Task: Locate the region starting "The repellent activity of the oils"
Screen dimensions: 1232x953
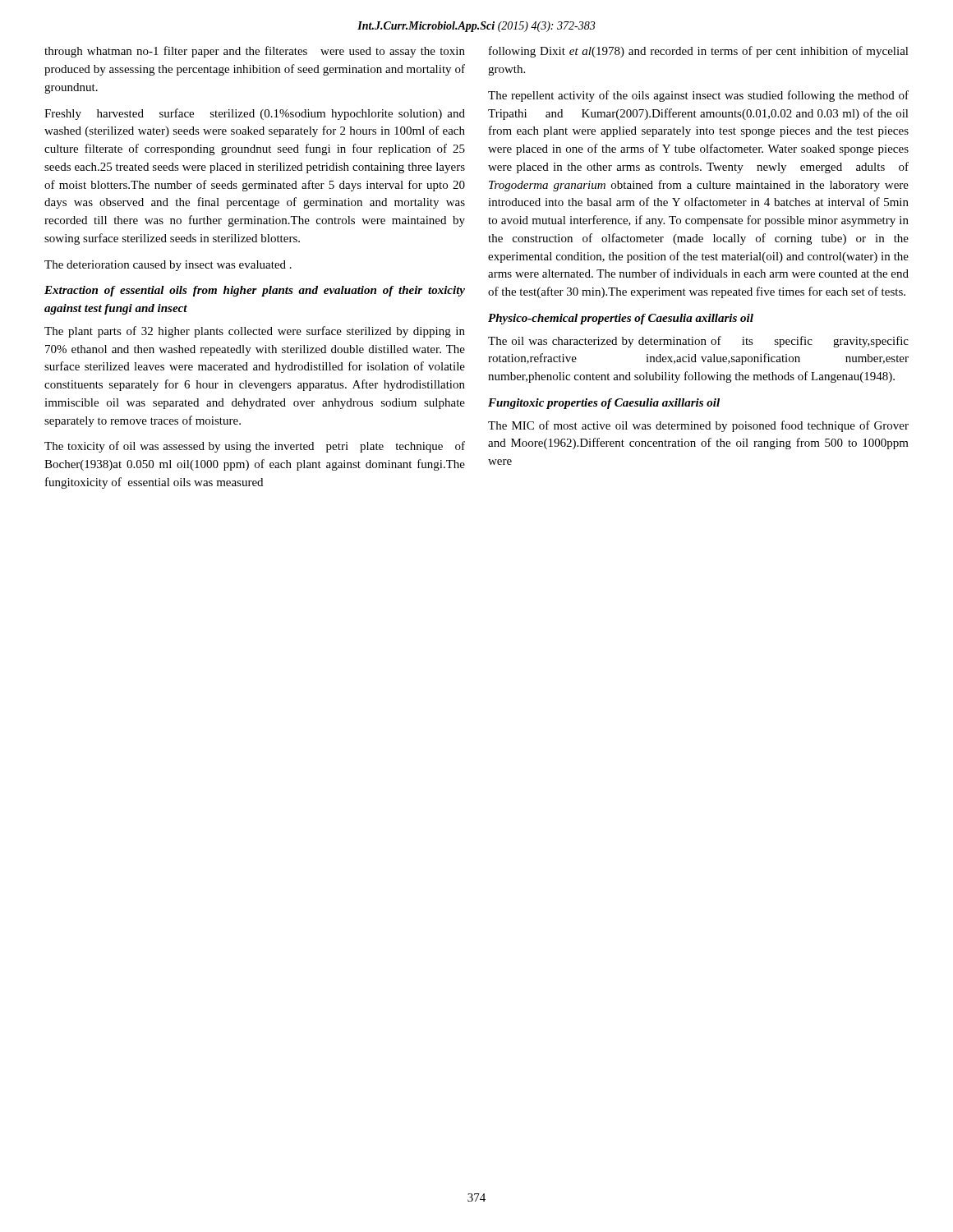Action: (698, 194)
